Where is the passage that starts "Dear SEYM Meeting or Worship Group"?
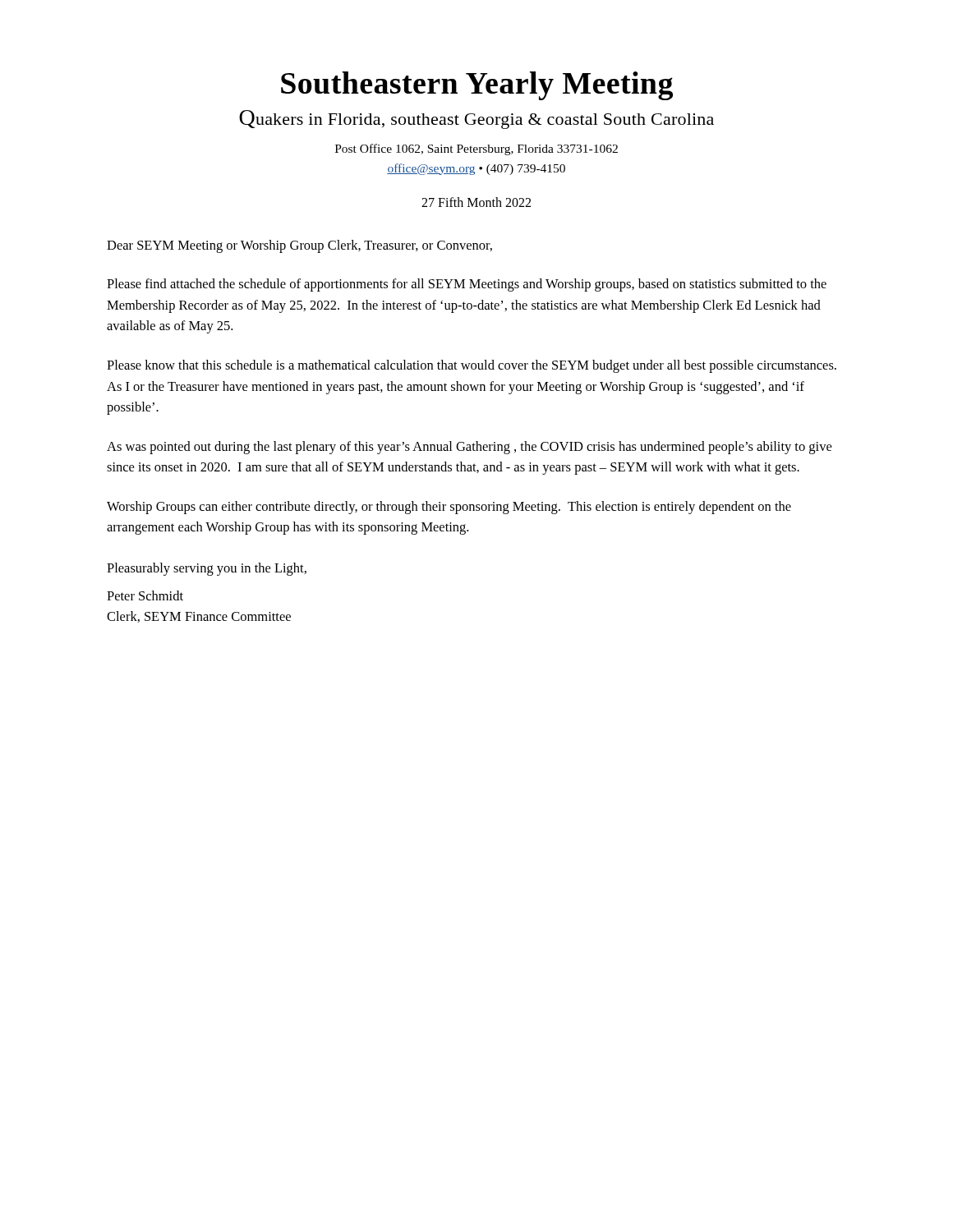The height and width of the screenshot is (1232, 953). pyautogui.click(x=300, y=245)
